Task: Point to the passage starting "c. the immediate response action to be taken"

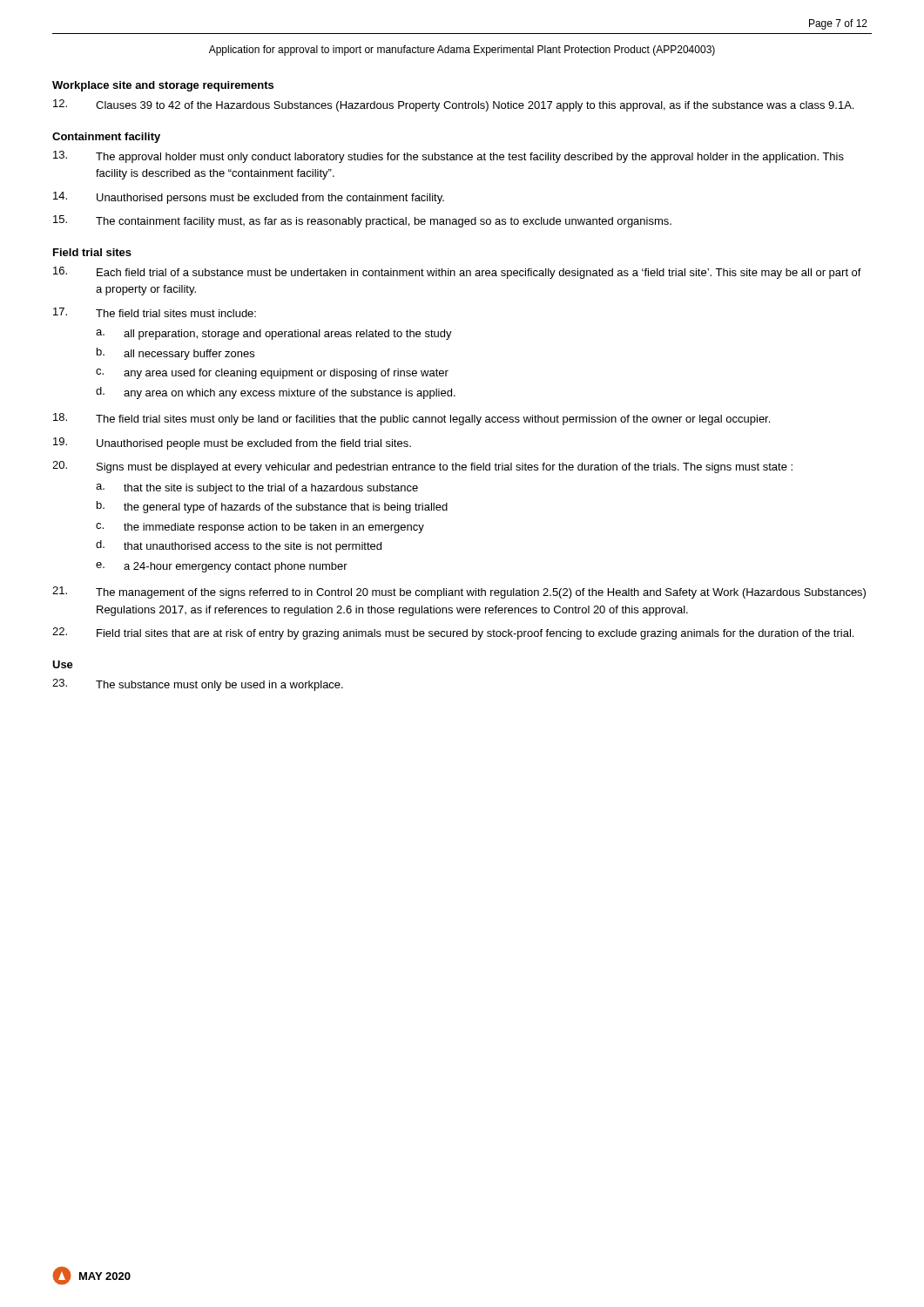Action: 260,526
